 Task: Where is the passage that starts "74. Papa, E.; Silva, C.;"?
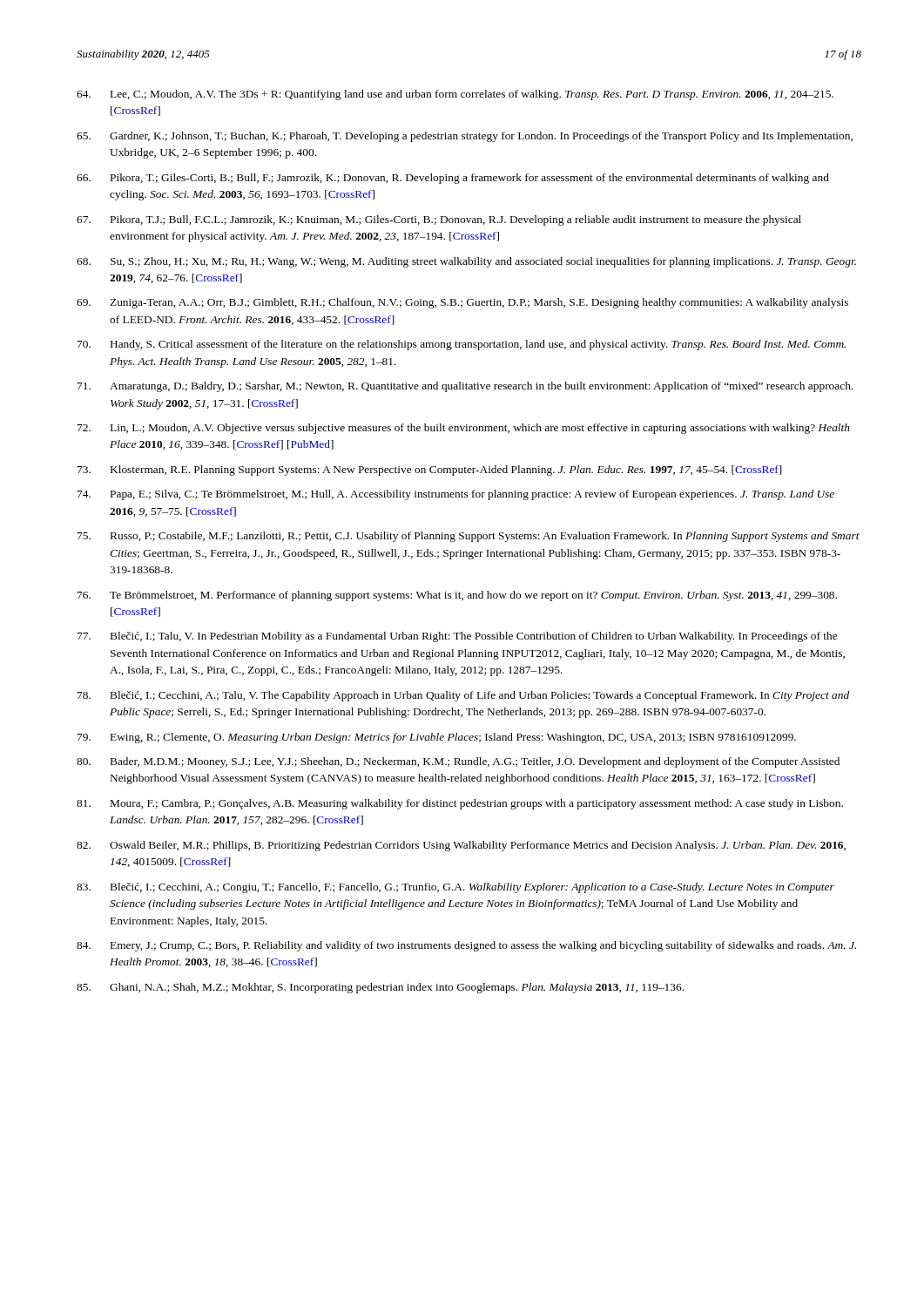[x=469, y=503]
